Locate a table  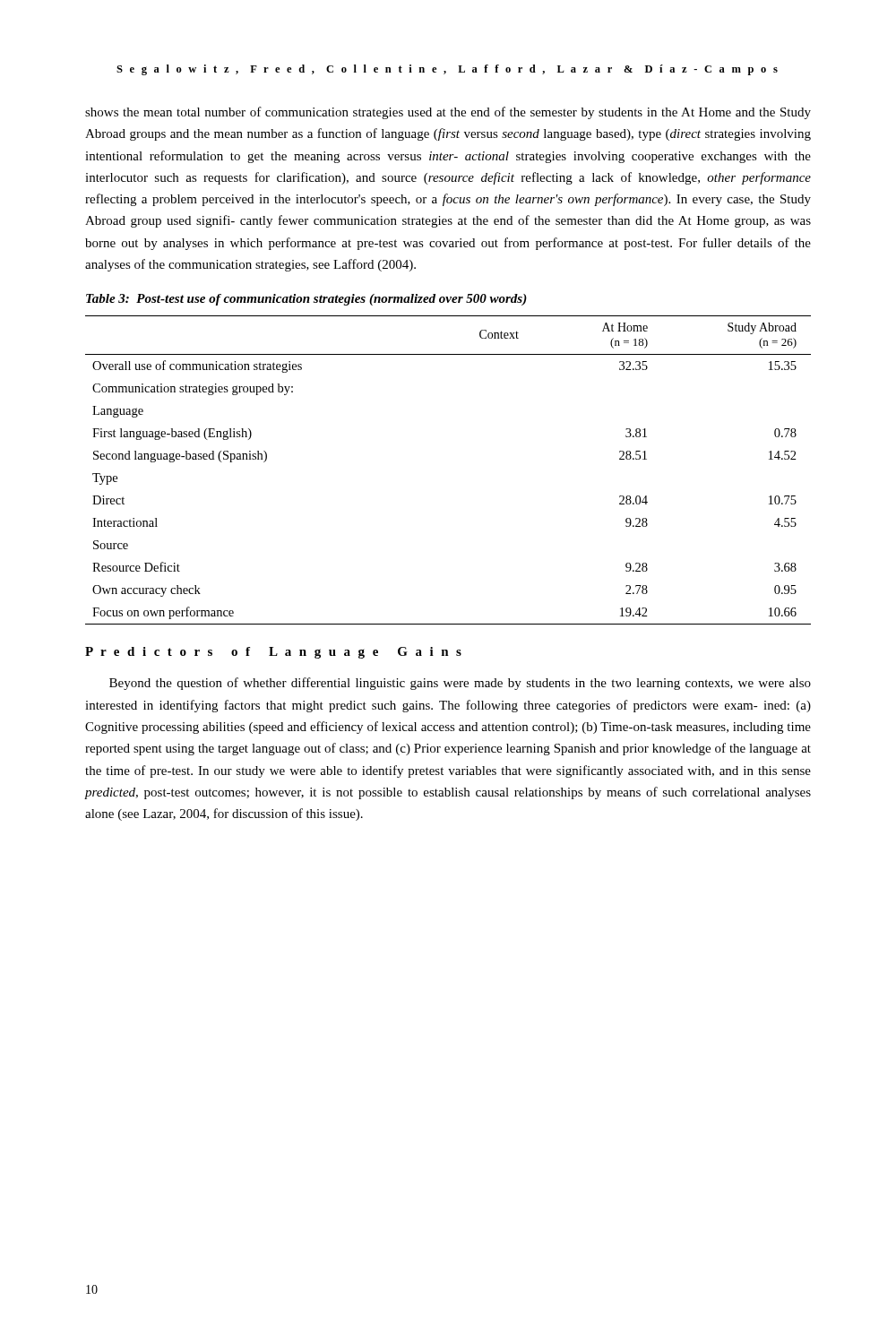coord(448,470)
